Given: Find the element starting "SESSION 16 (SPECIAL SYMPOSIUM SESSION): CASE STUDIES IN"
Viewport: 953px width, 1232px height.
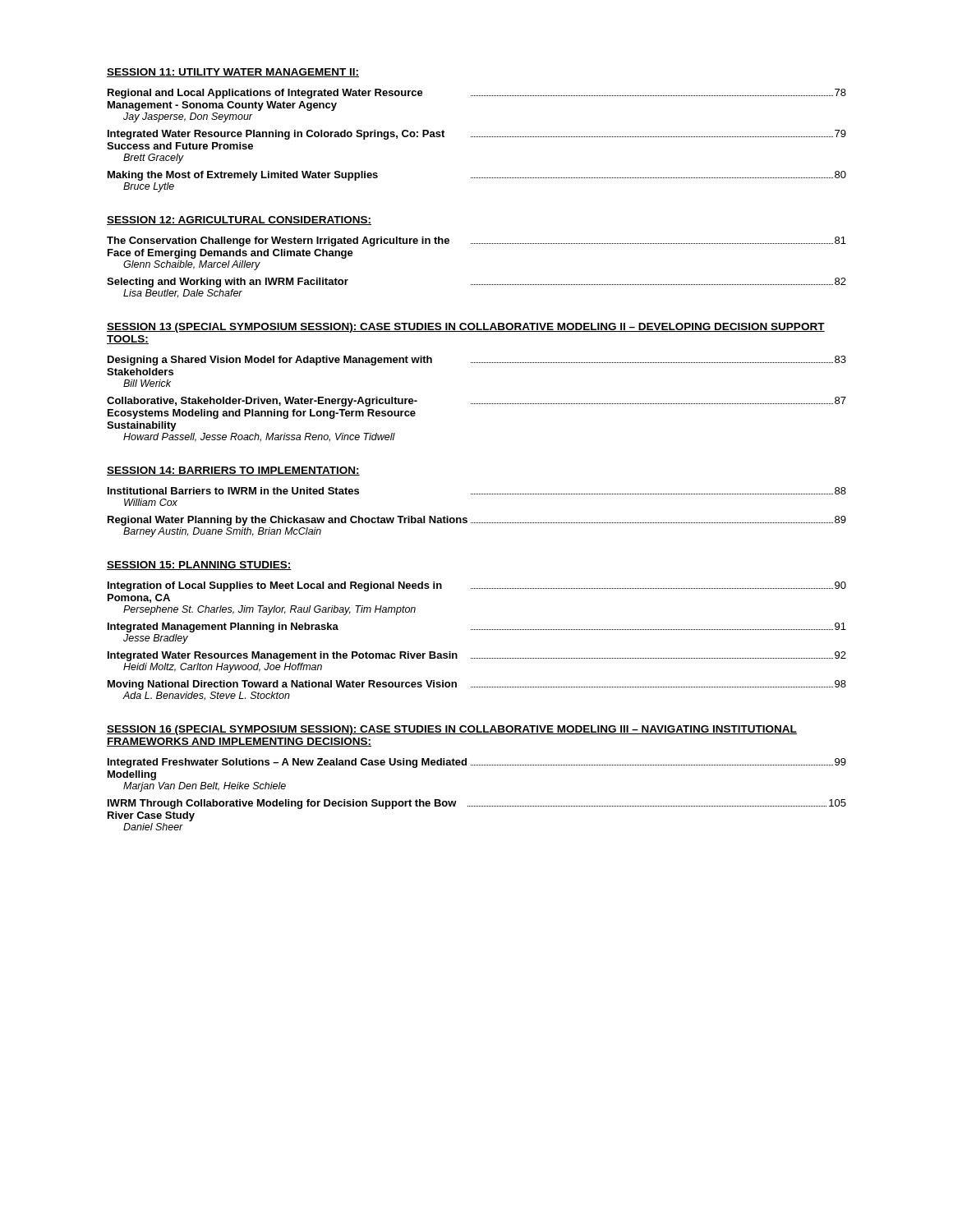Looking at the screenshot, I should pyautogui.click(x=452, y=735).
